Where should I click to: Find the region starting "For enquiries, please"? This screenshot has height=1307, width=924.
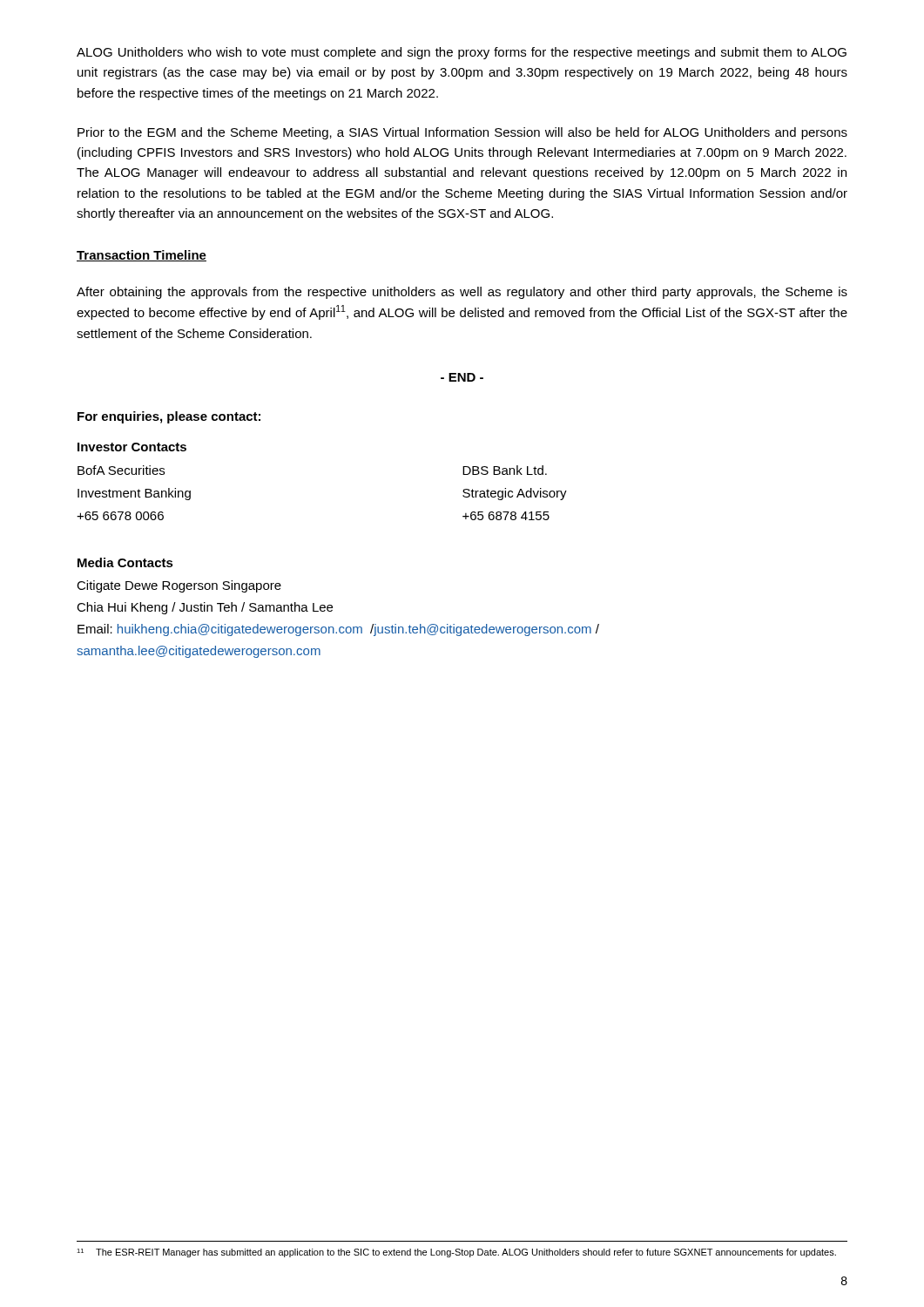(169, 416)
